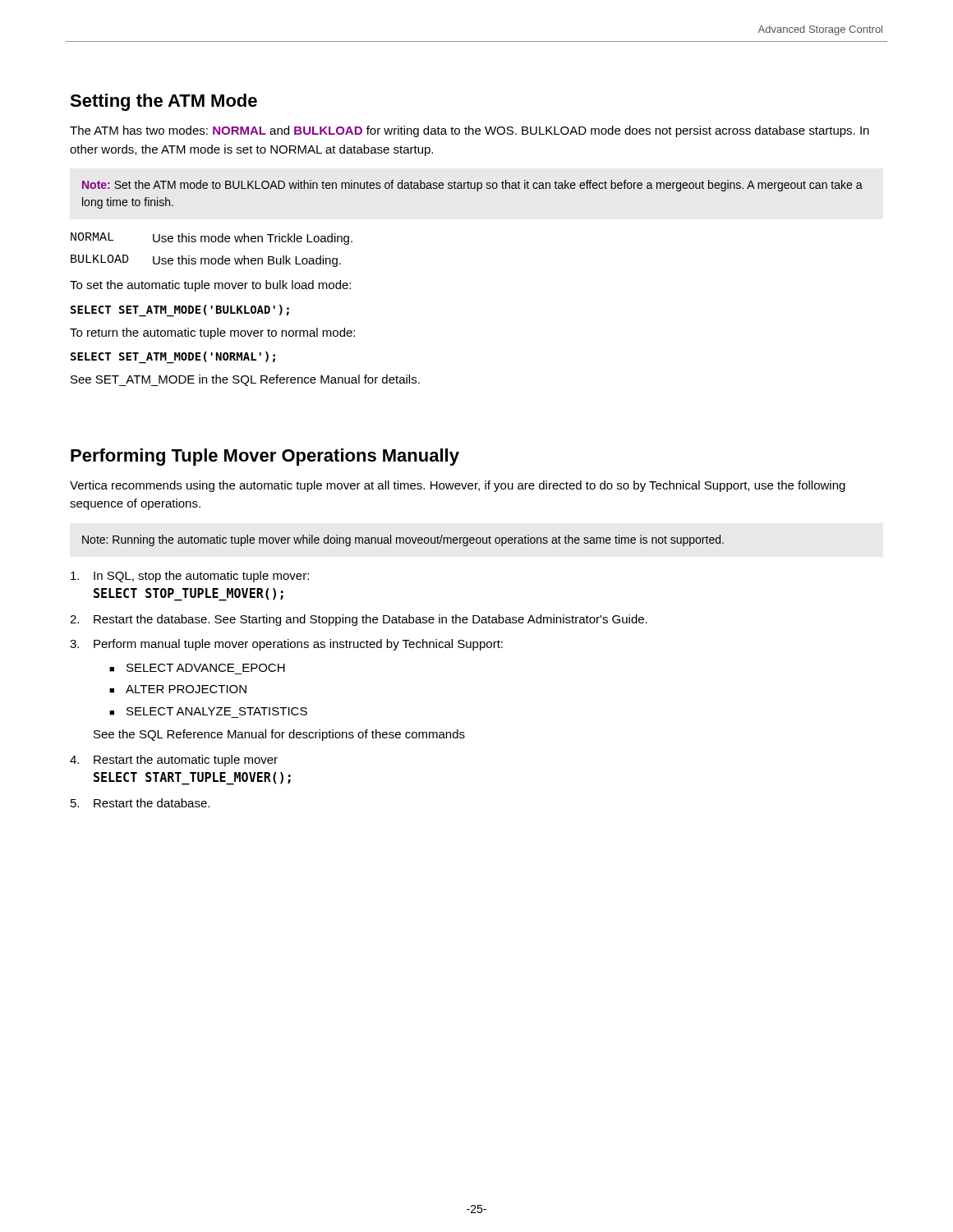Navigate to the region starting "In SQL, stop the automatic"

[190, 577]
